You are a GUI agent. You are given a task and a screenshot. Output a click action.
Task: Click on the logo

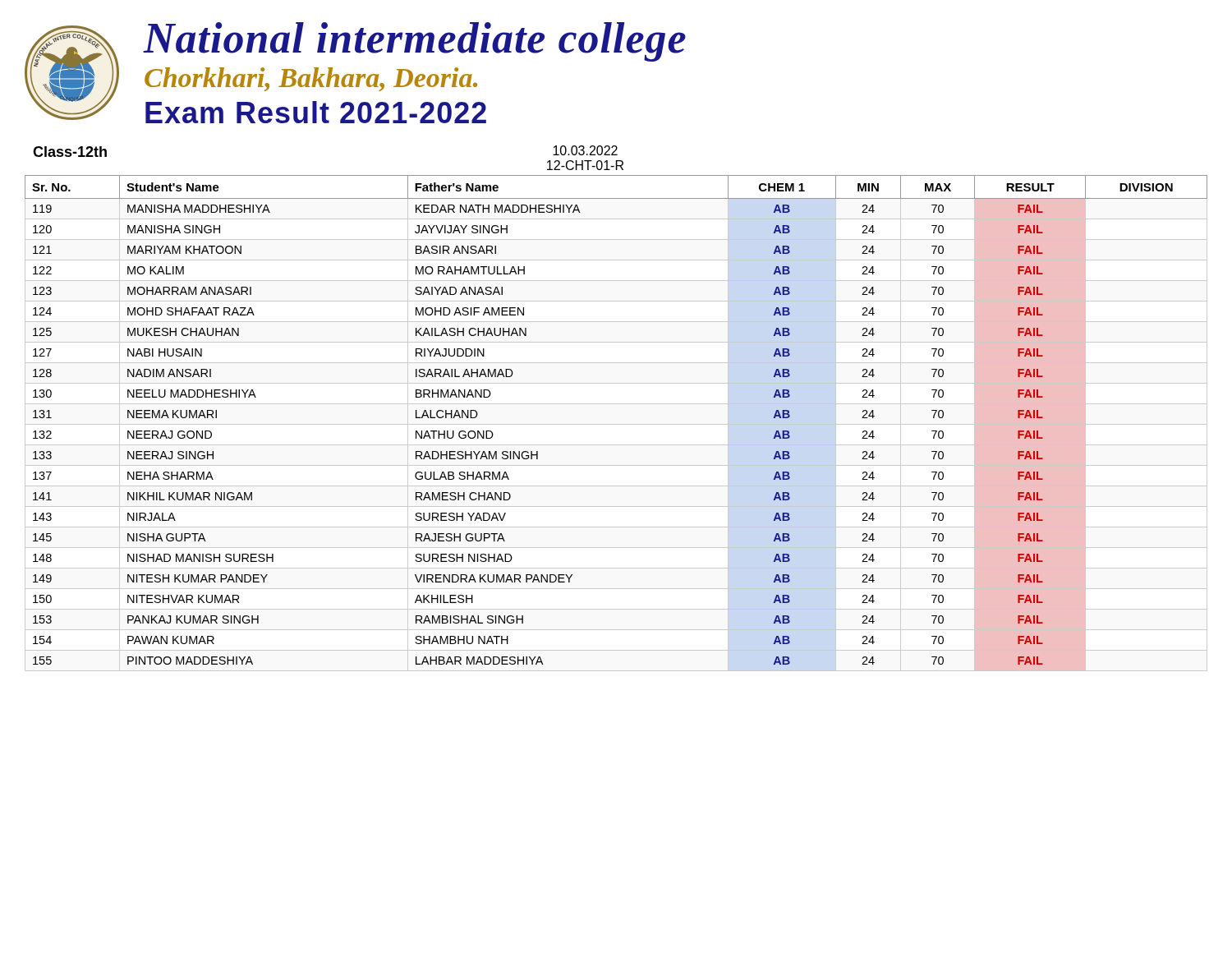point(72,73)
